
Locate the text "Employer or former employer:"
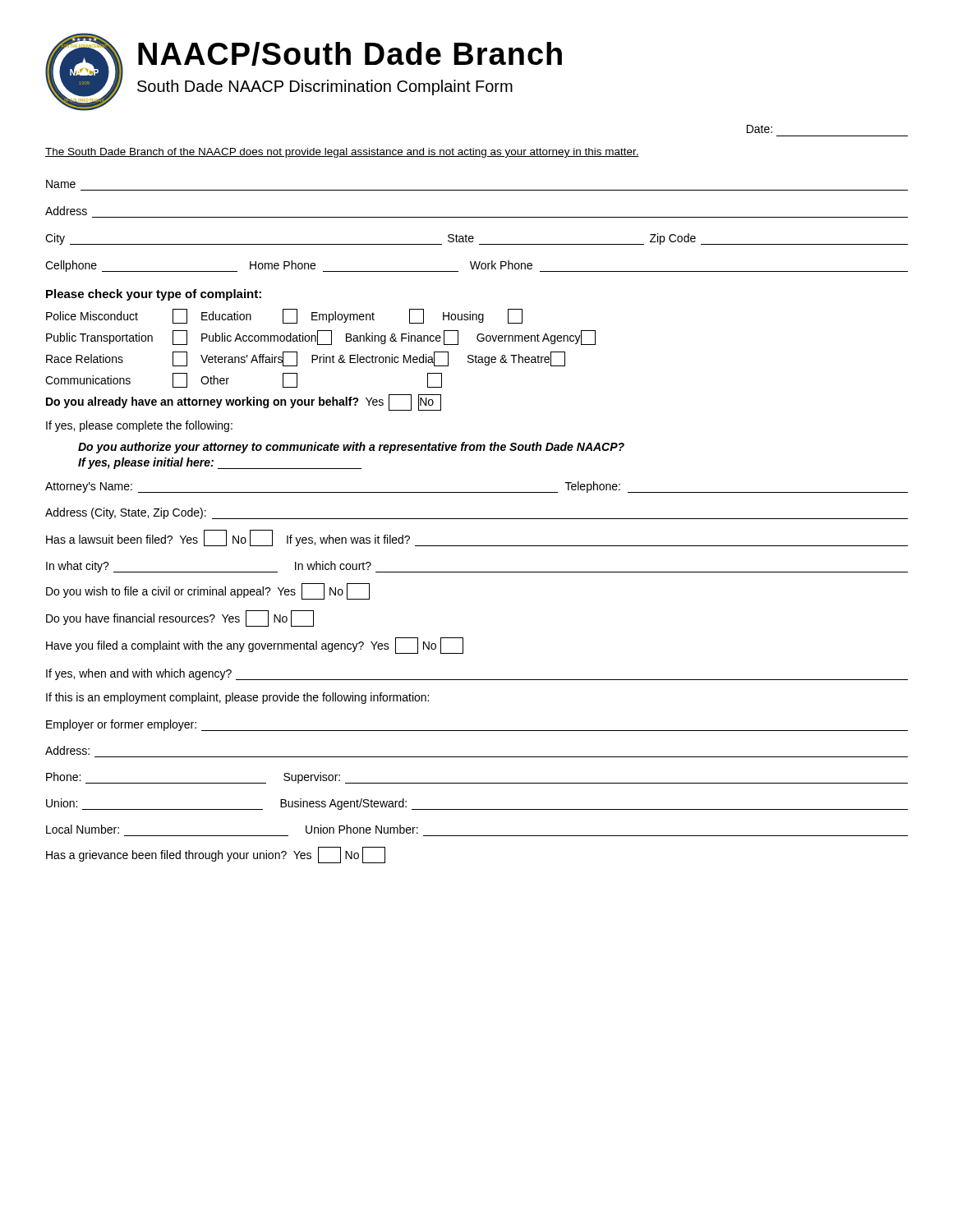pyautogui.click(x=476, y=723)
